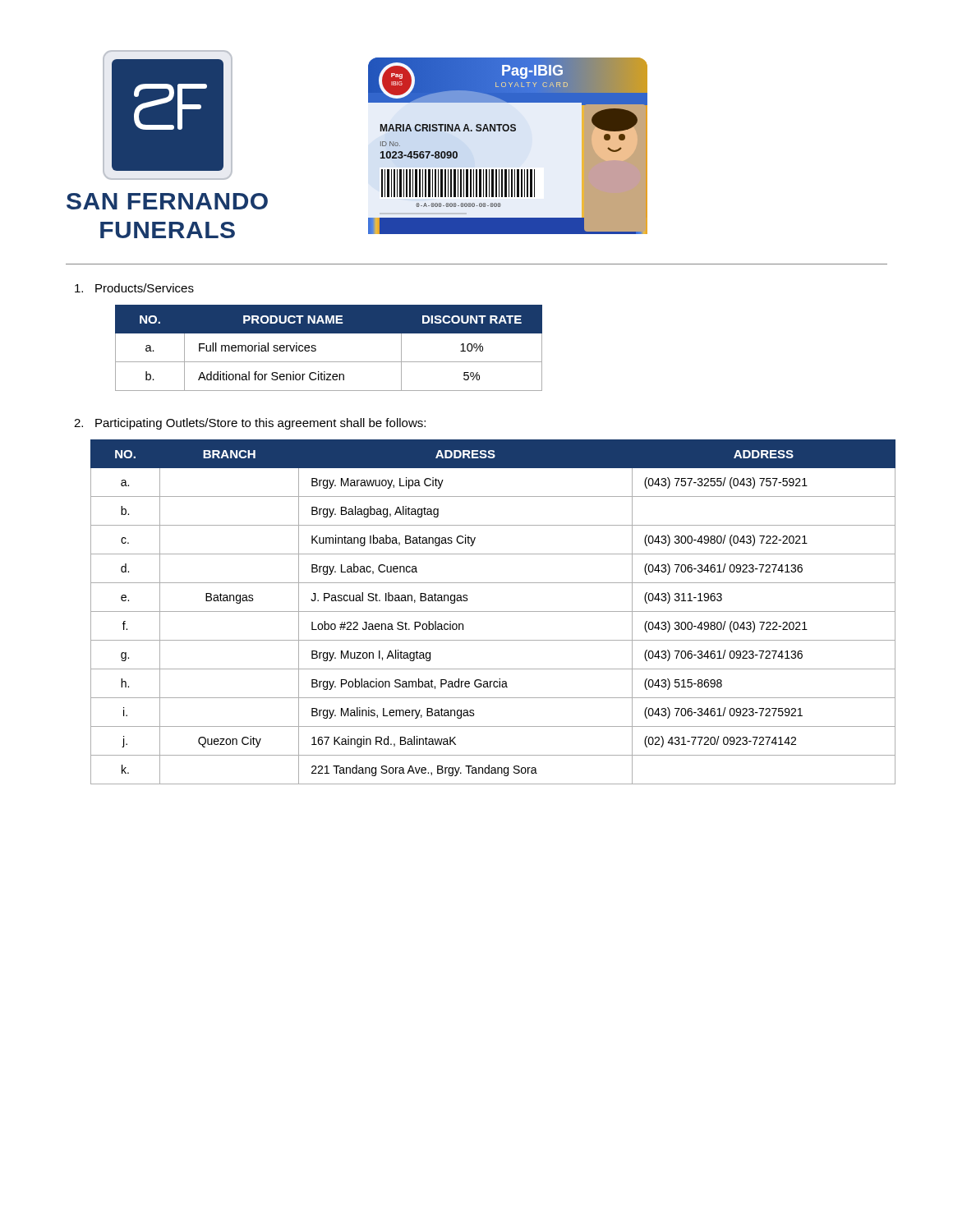The width and height of the screenshot is (953, 1232).
Task: Click on the table containing "(043) 706-3461/ 0923-7275921"
Action: coord(476,612)
